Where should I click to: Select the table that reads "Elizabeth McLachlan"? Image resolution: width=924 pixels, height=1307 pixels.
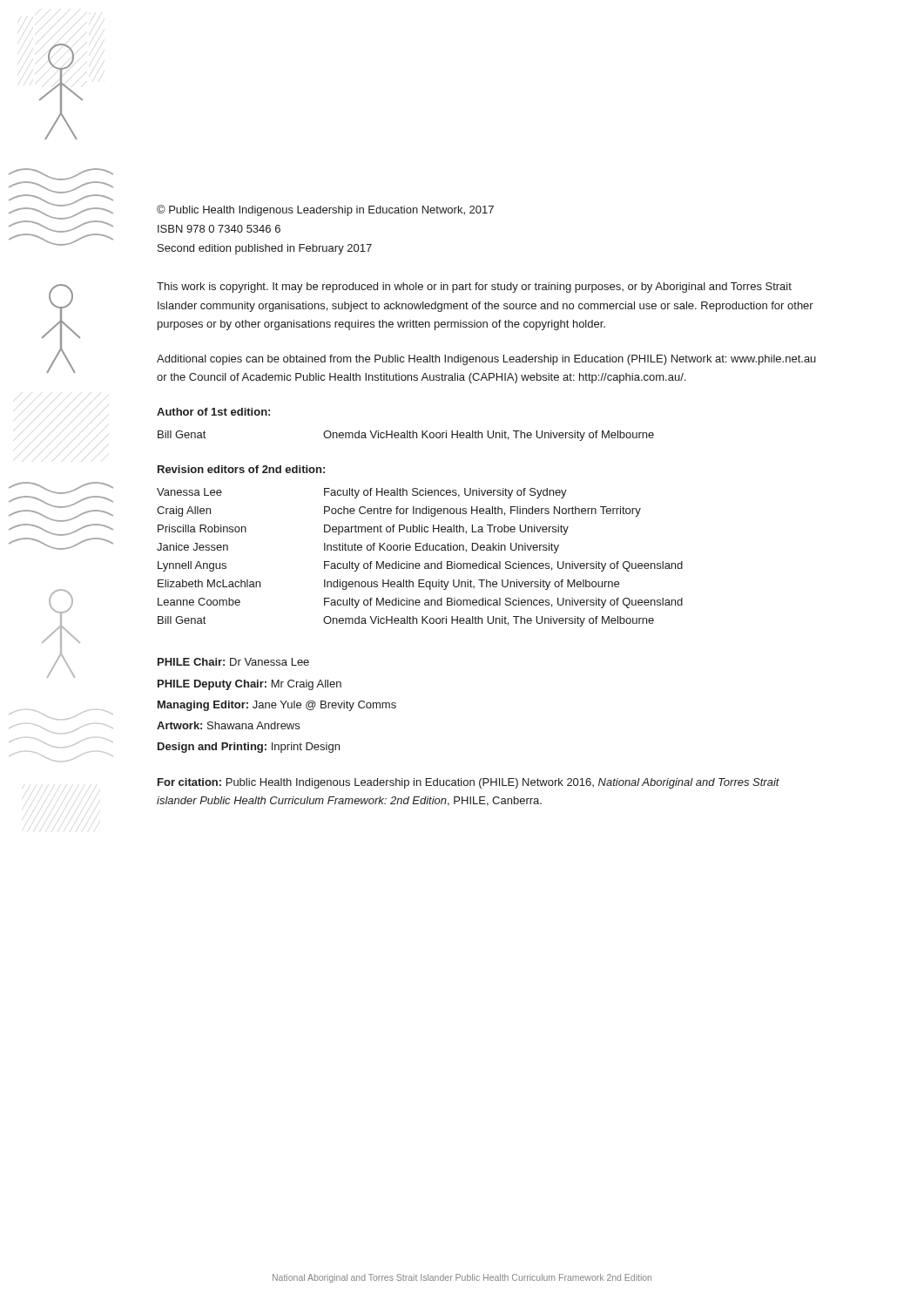click(x=488, y=556)
